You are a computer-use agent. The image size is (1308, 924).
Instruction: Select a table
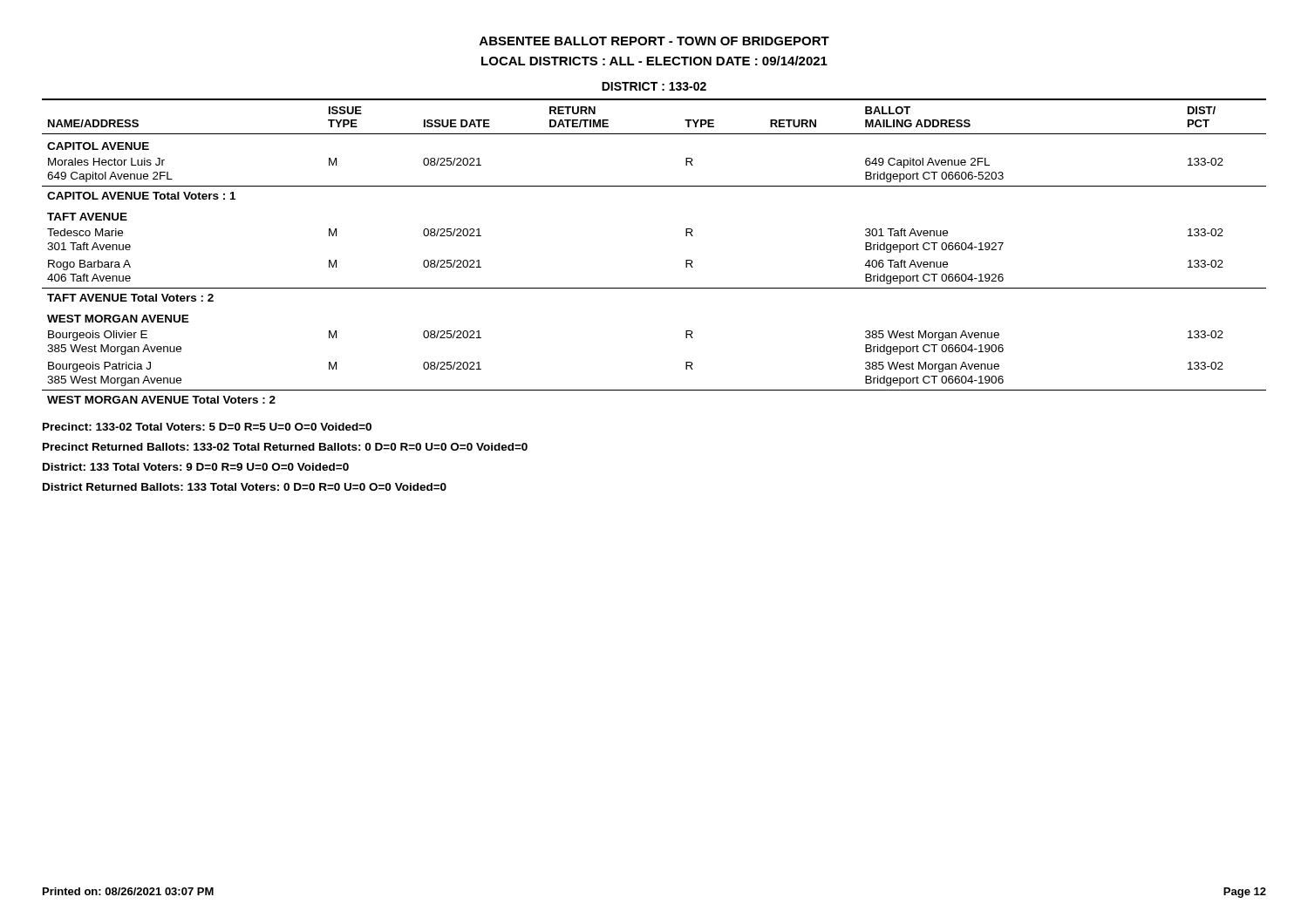point(654,254)
